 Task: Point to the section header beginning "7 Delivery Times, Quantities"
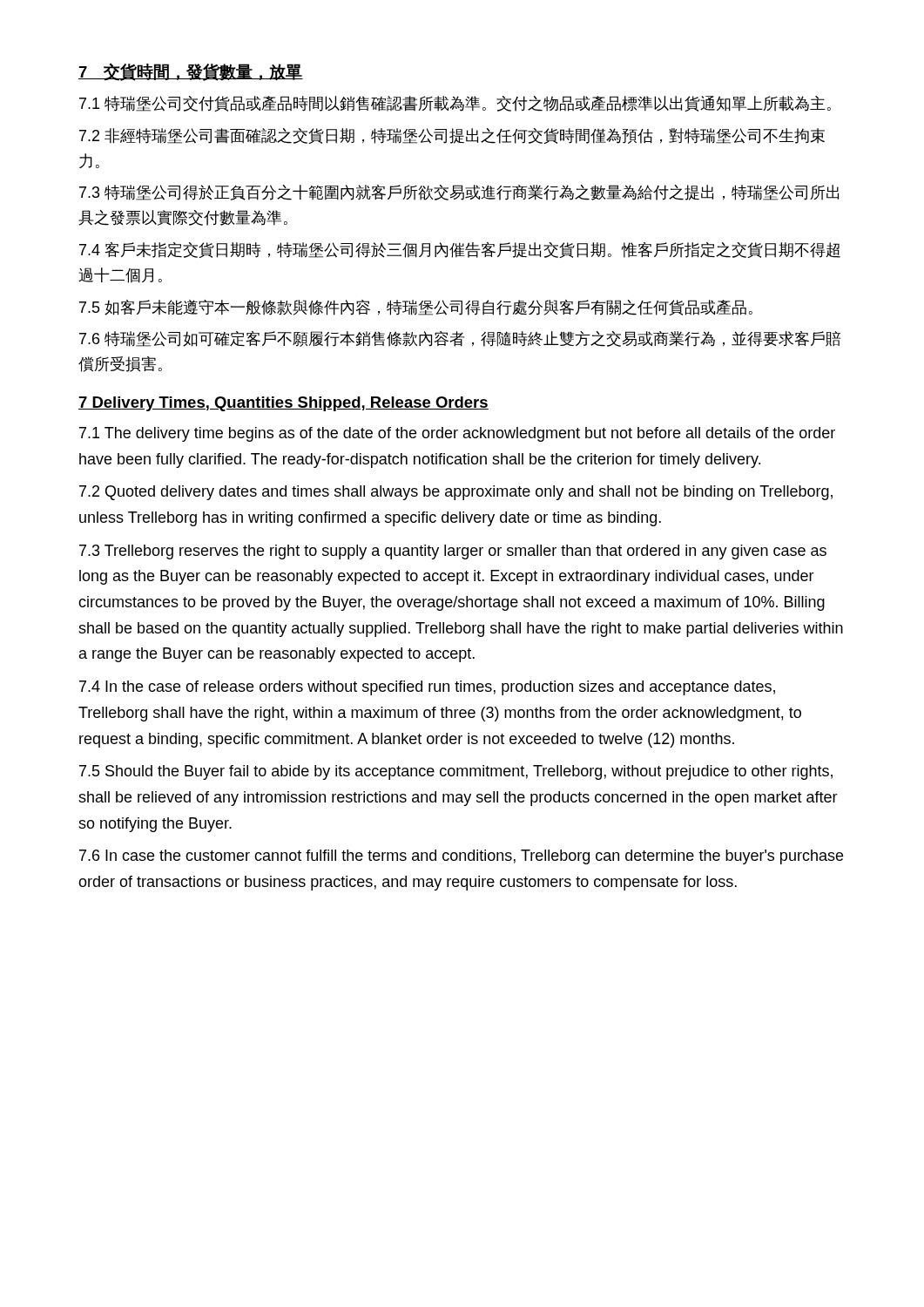(x=283, y=402)
